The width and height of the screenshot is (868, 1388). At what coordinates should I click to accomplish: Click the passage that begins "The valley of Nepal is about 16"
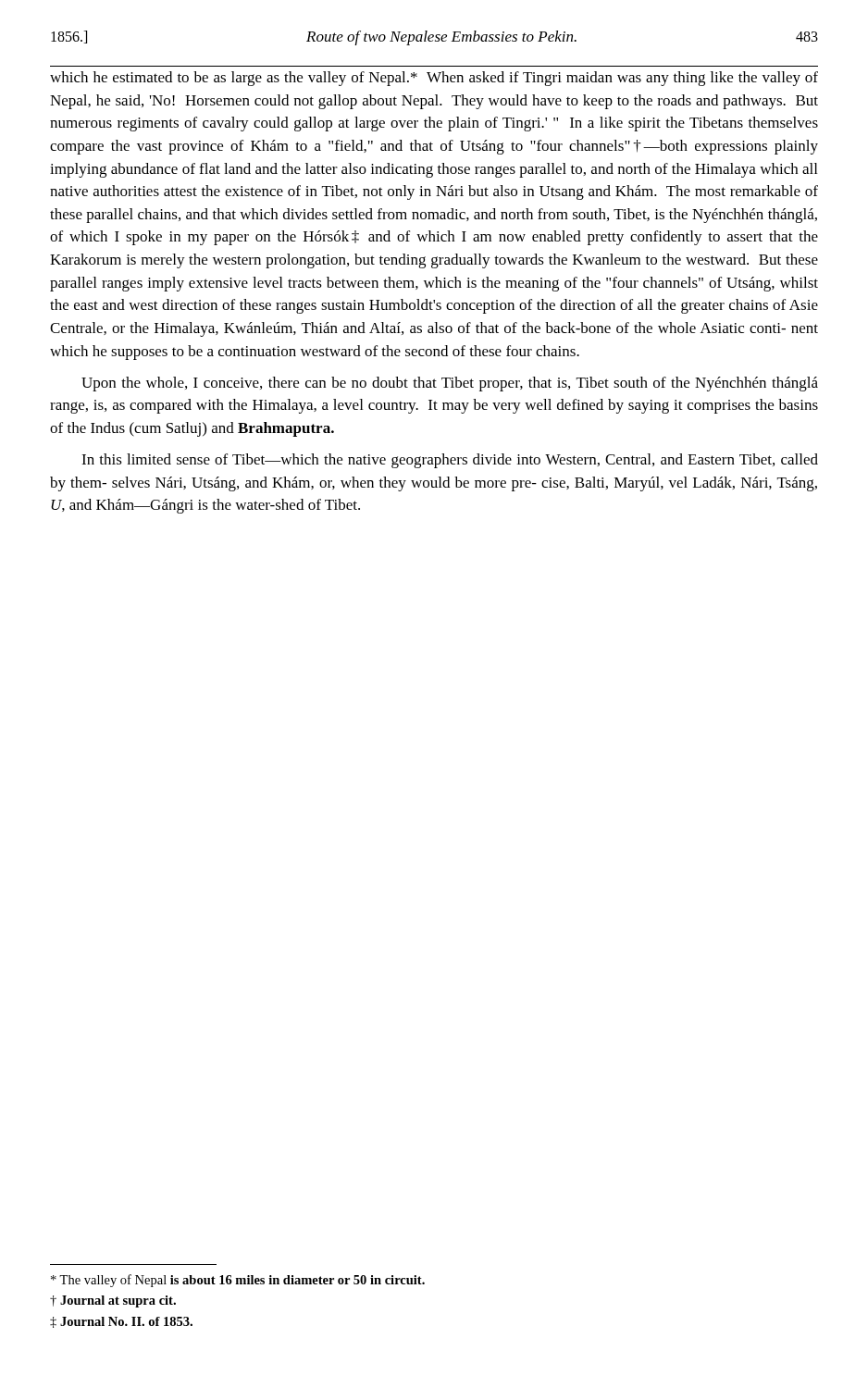pos(238,1281)
